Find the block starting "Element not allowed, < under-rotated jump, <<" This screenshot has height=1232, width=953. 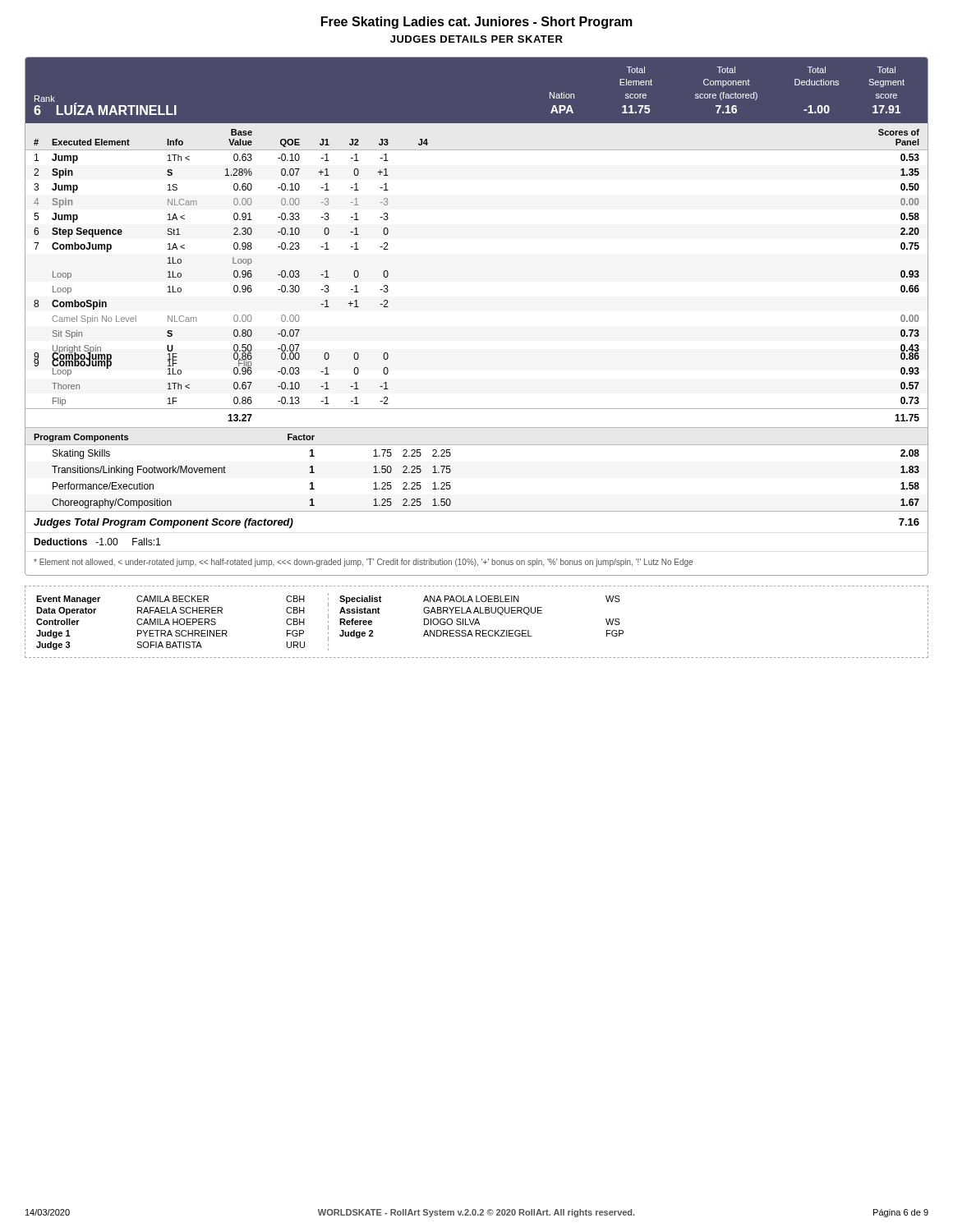pos(363,562)
